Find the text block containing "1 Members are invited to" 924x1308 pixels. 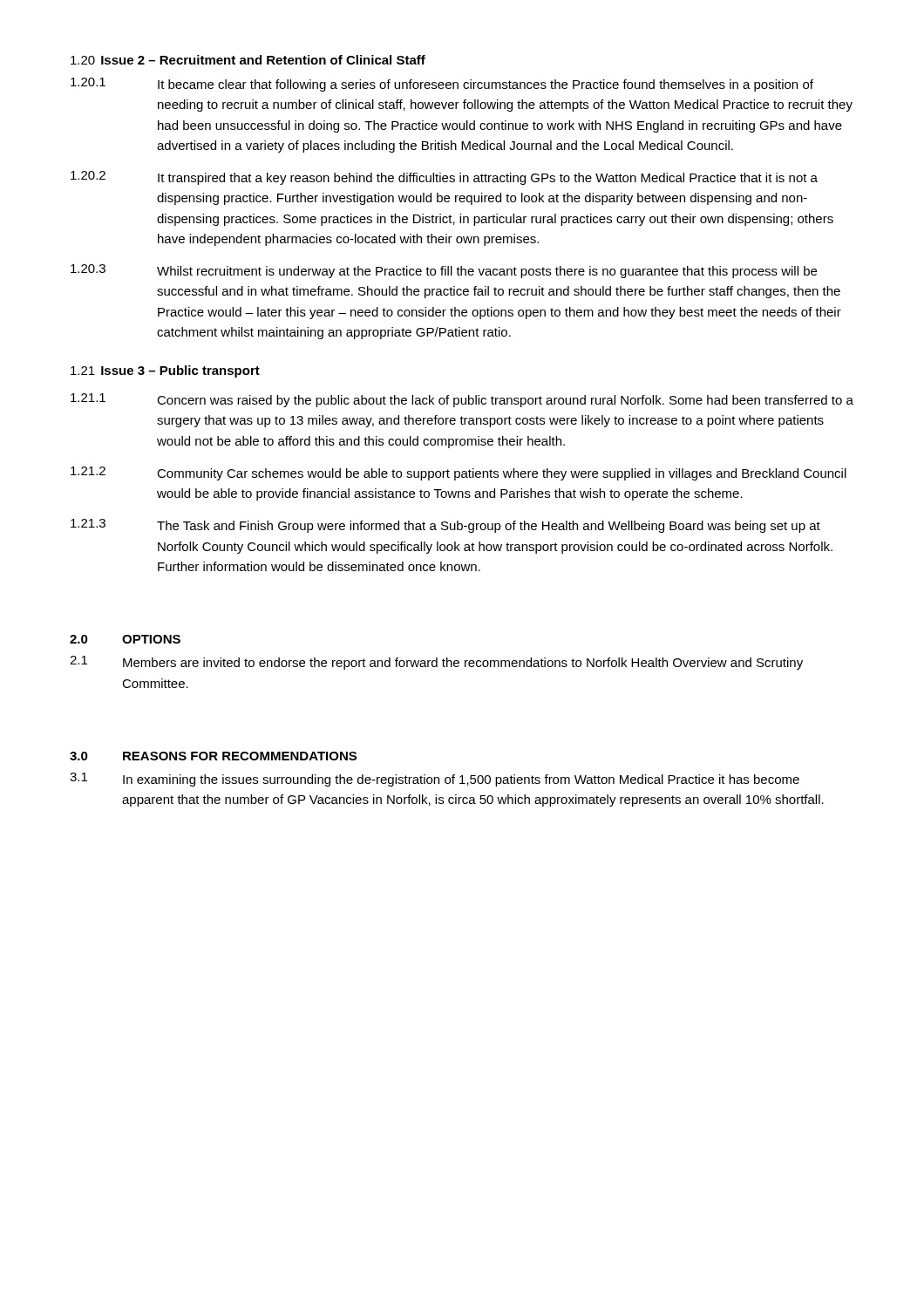point(462,673)
